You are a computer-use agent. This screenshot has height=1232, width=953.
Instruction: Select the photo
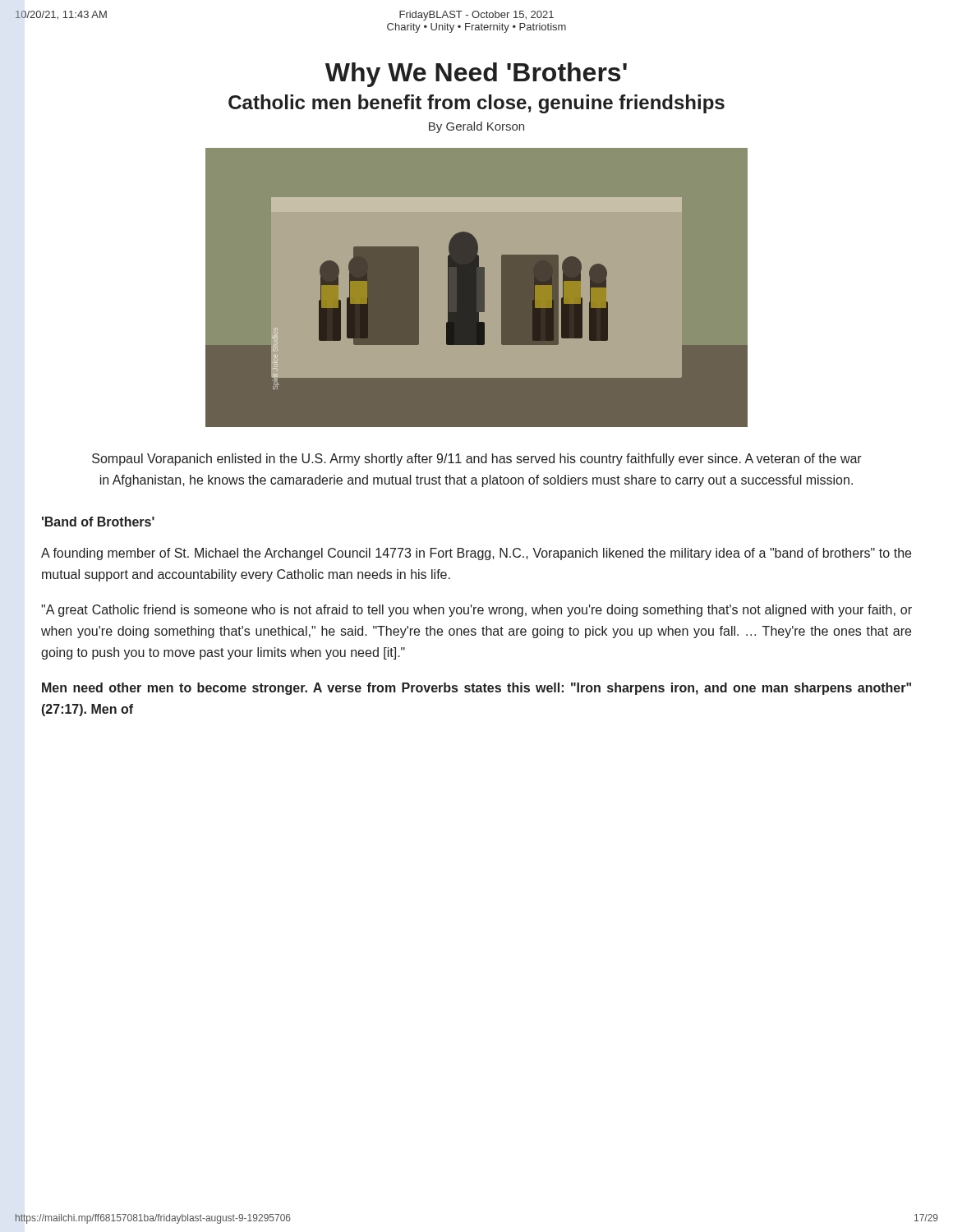(476, 289)
